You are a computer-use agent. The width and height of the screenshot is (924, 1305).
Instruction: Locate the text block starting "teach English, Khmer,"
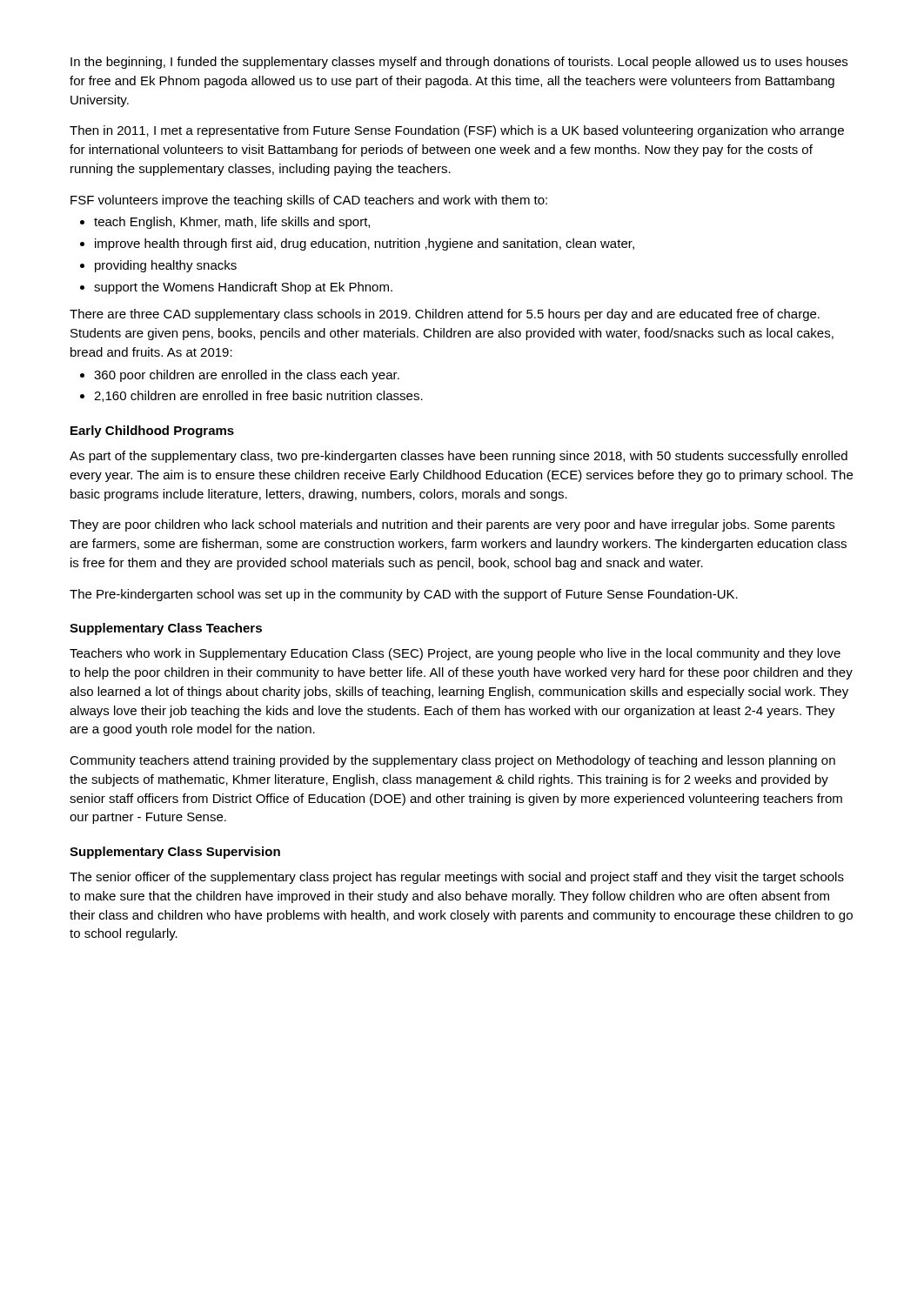tap(233, 222)
